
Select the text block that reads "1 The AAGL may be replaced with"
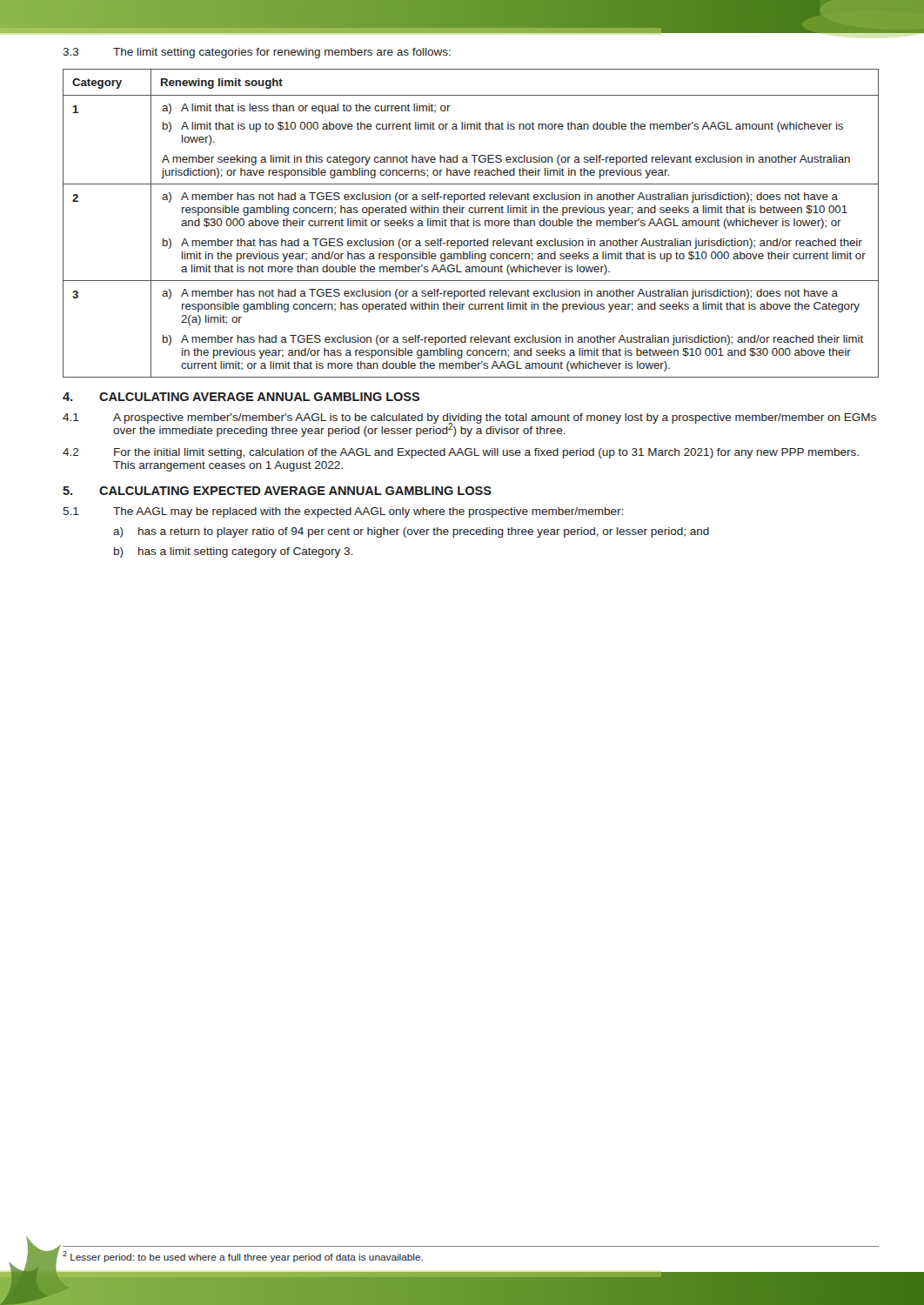[471, 511]
